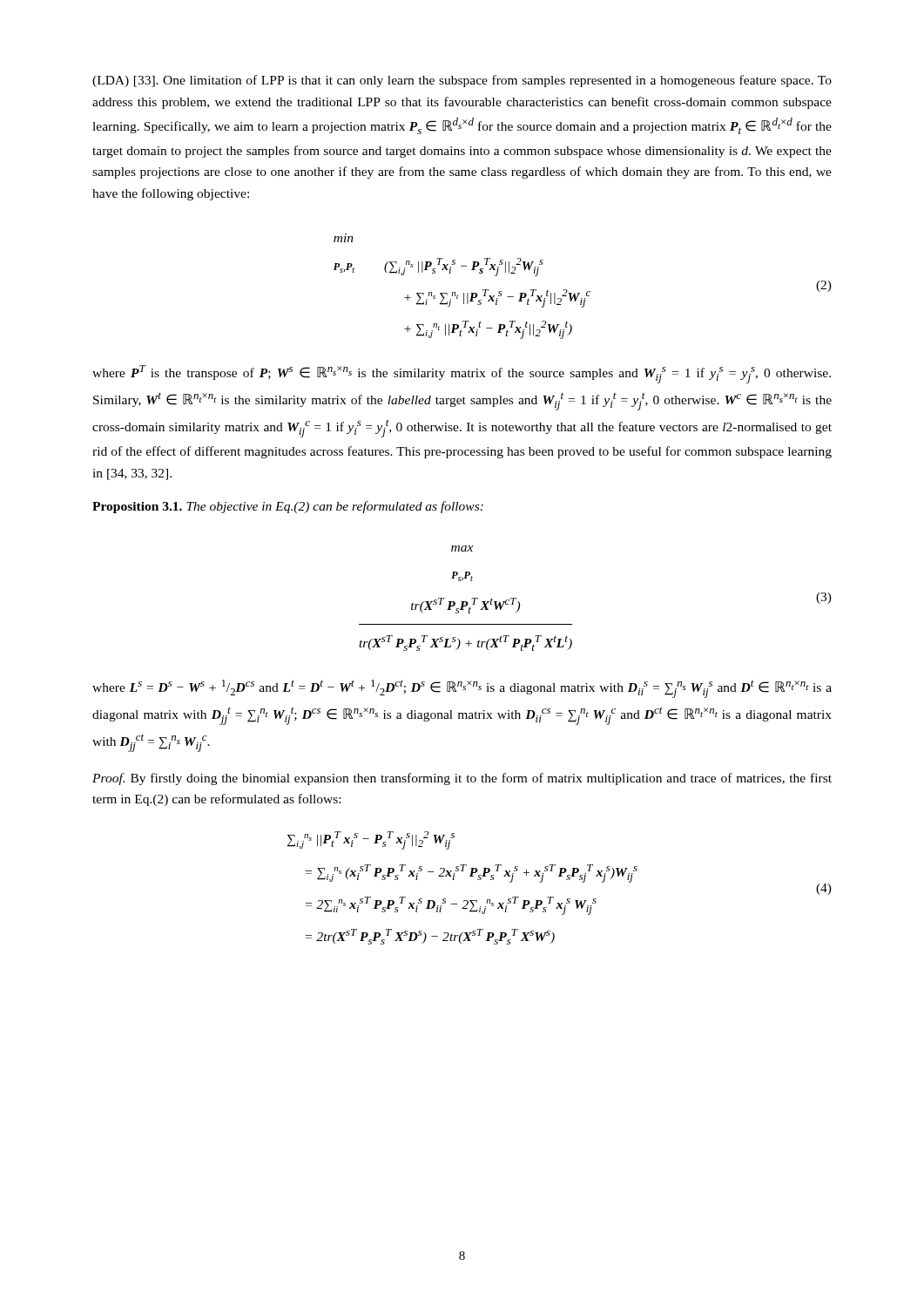
Task: Locate the text starting "Proposition 3.1. The objective in"
Action: pos(288,506)
